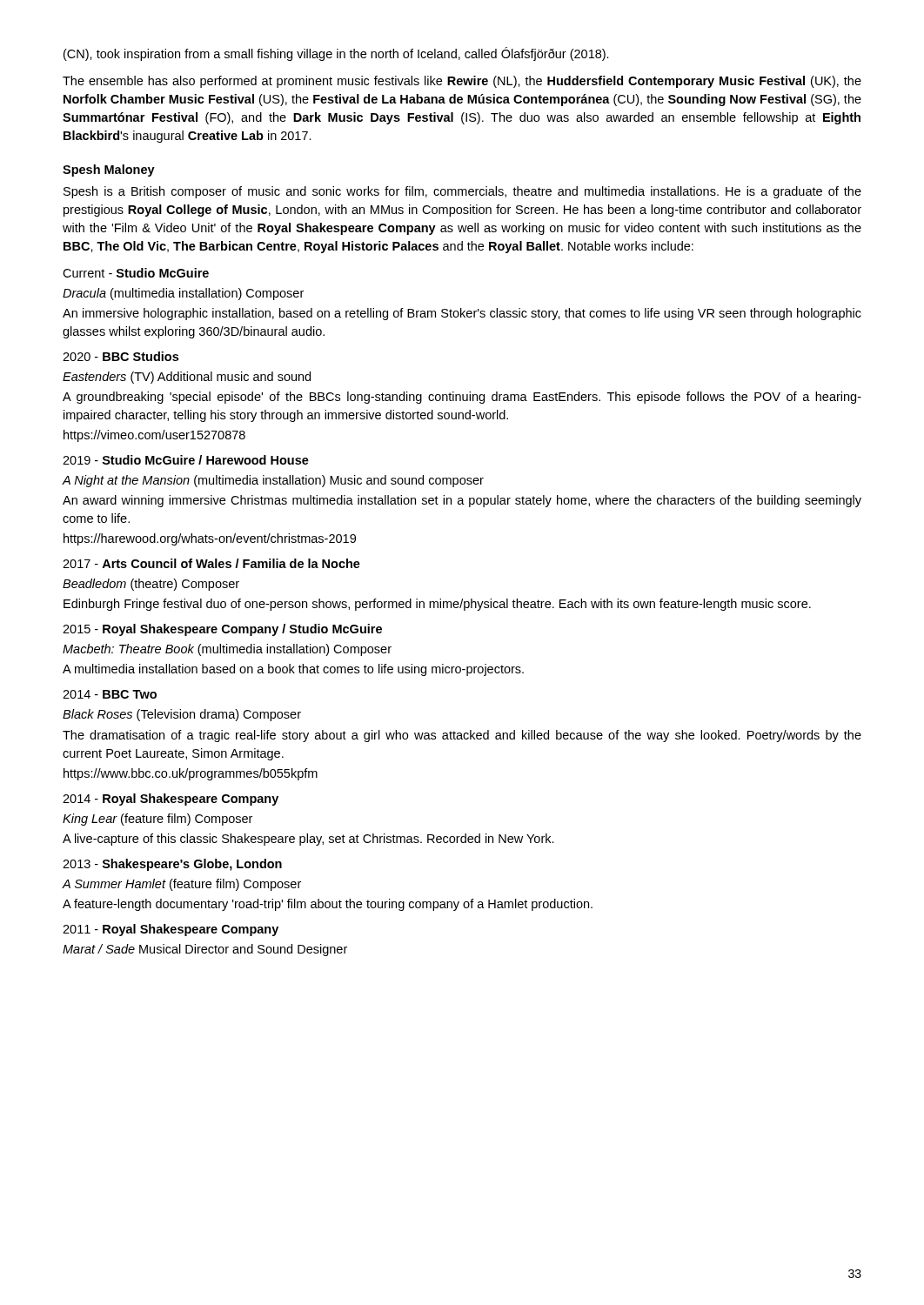Locate the block of text that opens with "2019 - Studio McGuire / Harewood"
The height and width of the screenshot is (1305, 924).
pos(186,460)
